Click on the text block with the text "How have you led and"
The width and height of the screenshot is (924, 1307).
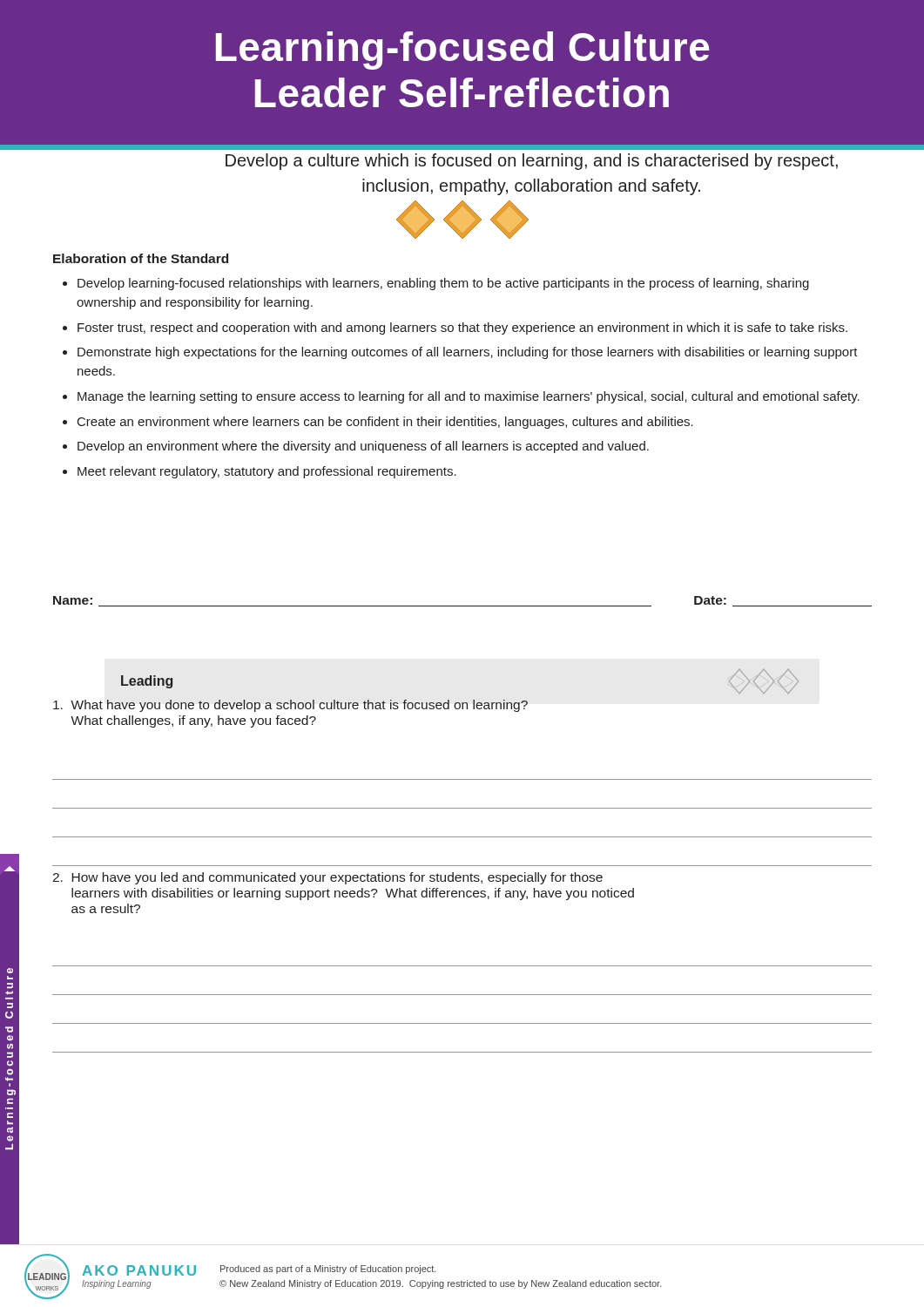point(344,893)
